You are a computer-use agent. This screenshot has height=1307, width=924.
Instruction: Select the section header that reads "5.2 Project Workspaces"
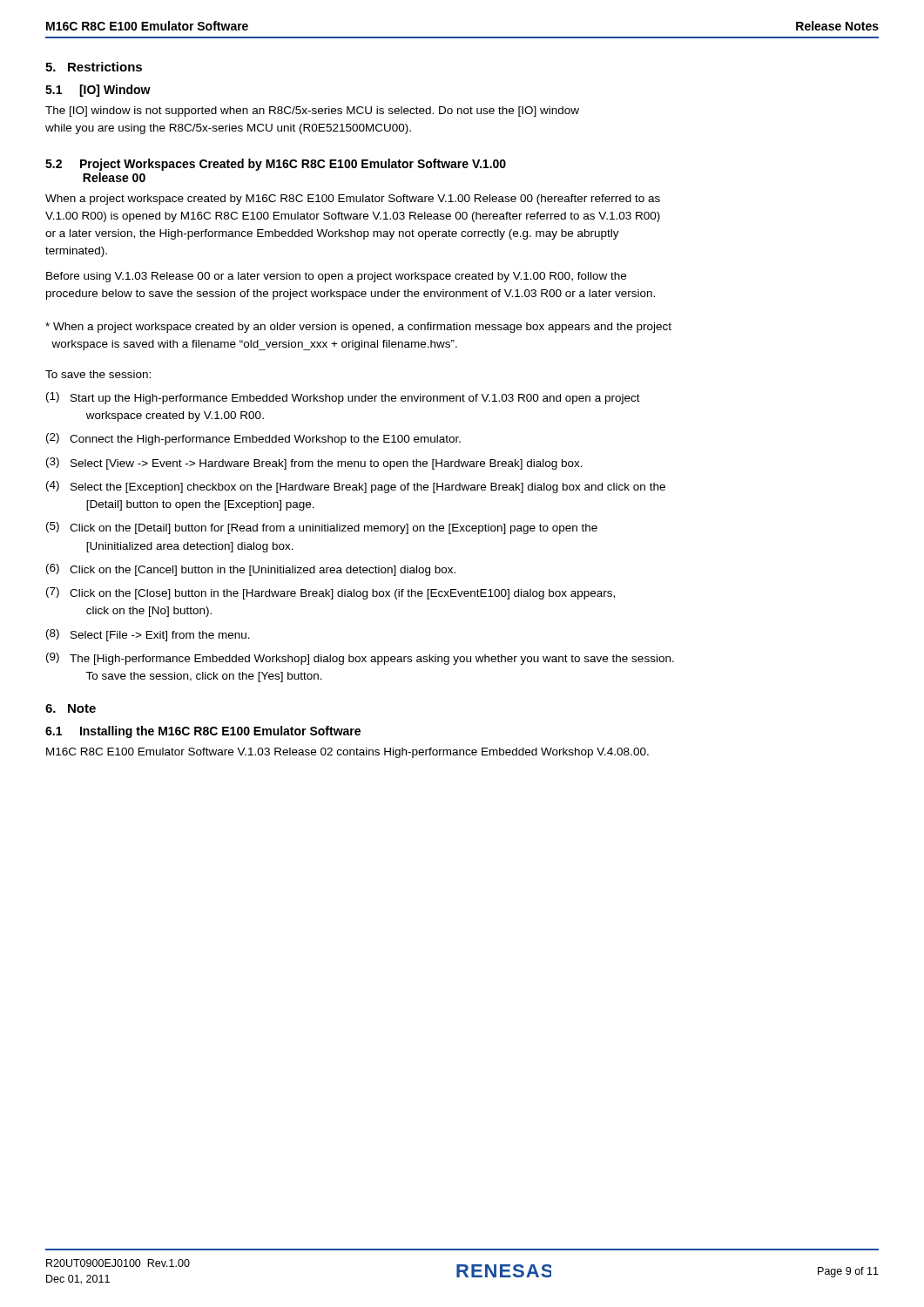462,170
